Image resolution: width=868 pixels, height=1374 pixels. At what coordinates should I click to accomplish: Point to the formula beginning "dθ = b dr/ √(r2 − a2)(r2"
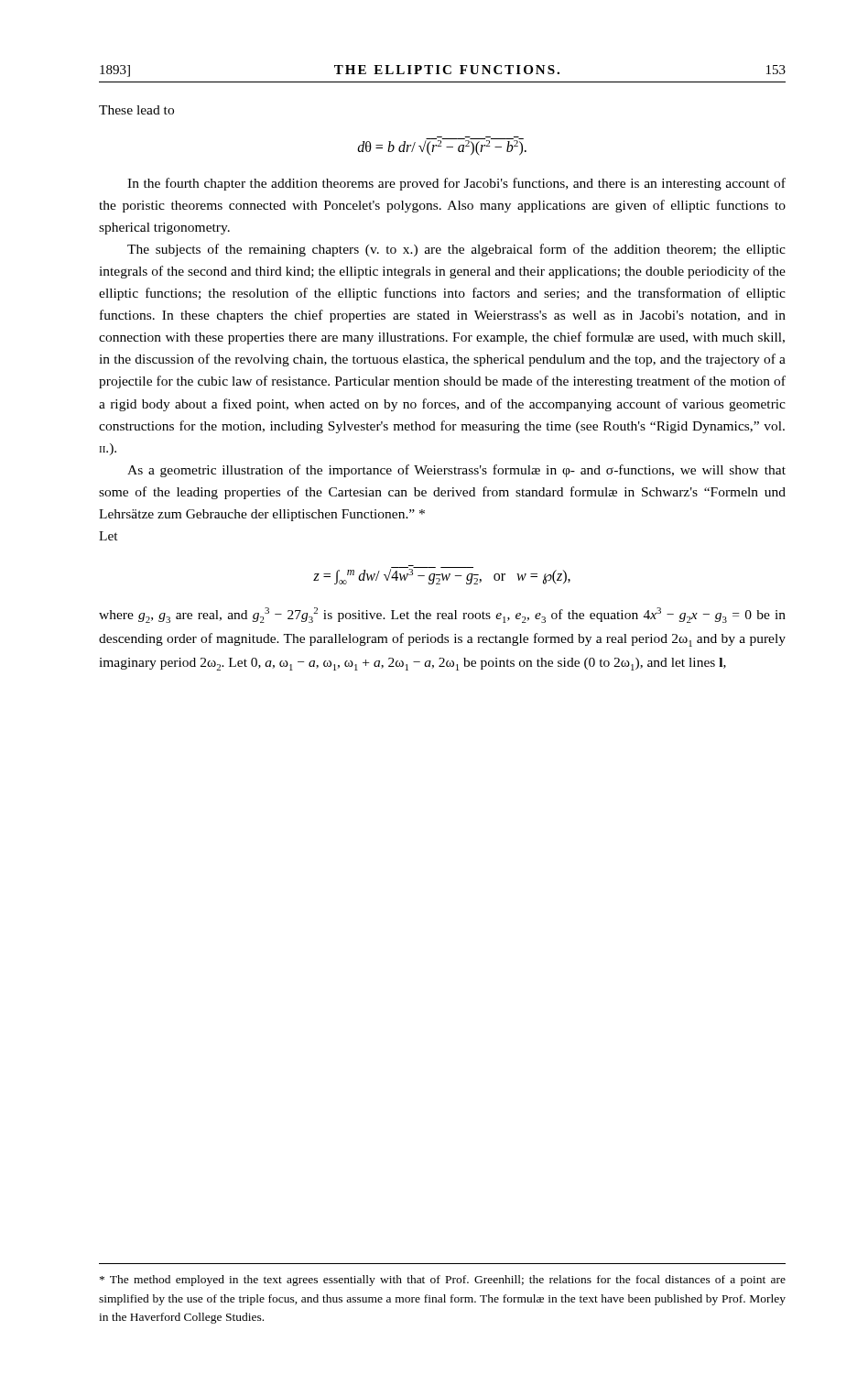(442, 146)
